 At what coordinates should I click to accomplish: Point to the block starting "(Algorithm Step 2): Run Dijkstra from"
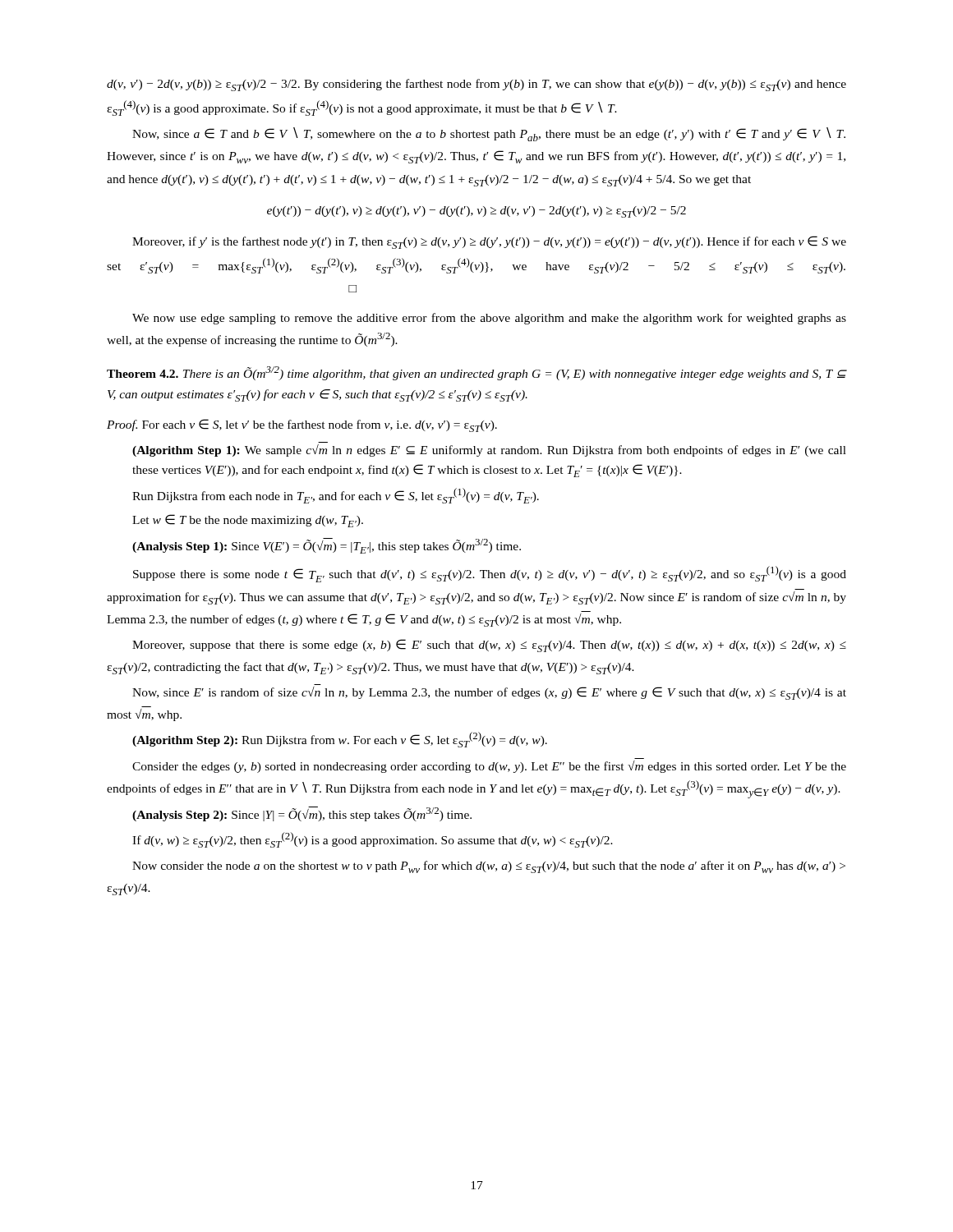(x=489, y=740)
